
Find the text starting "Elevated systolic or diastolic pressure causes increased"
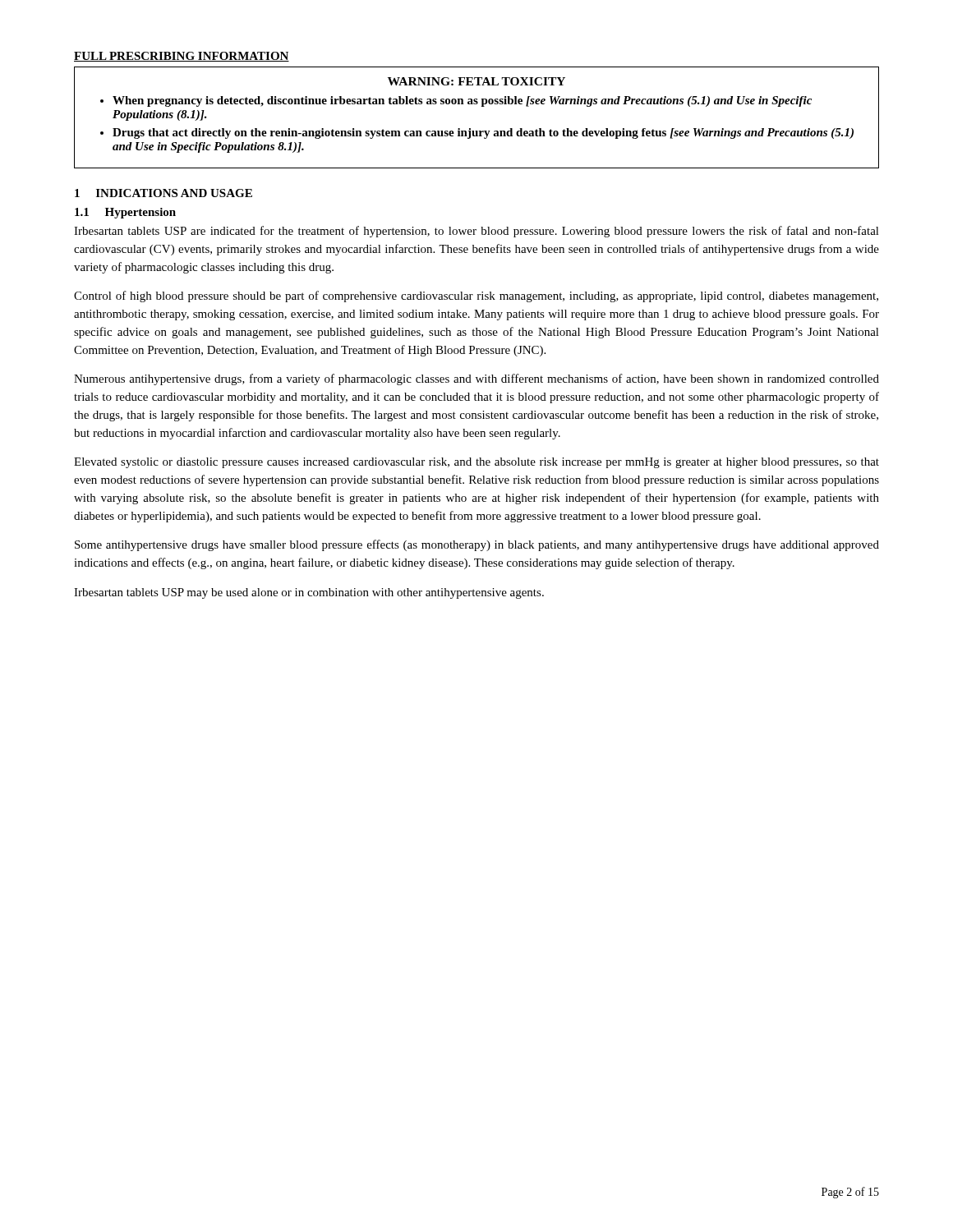pyautogui.click(x=476, y=489)
